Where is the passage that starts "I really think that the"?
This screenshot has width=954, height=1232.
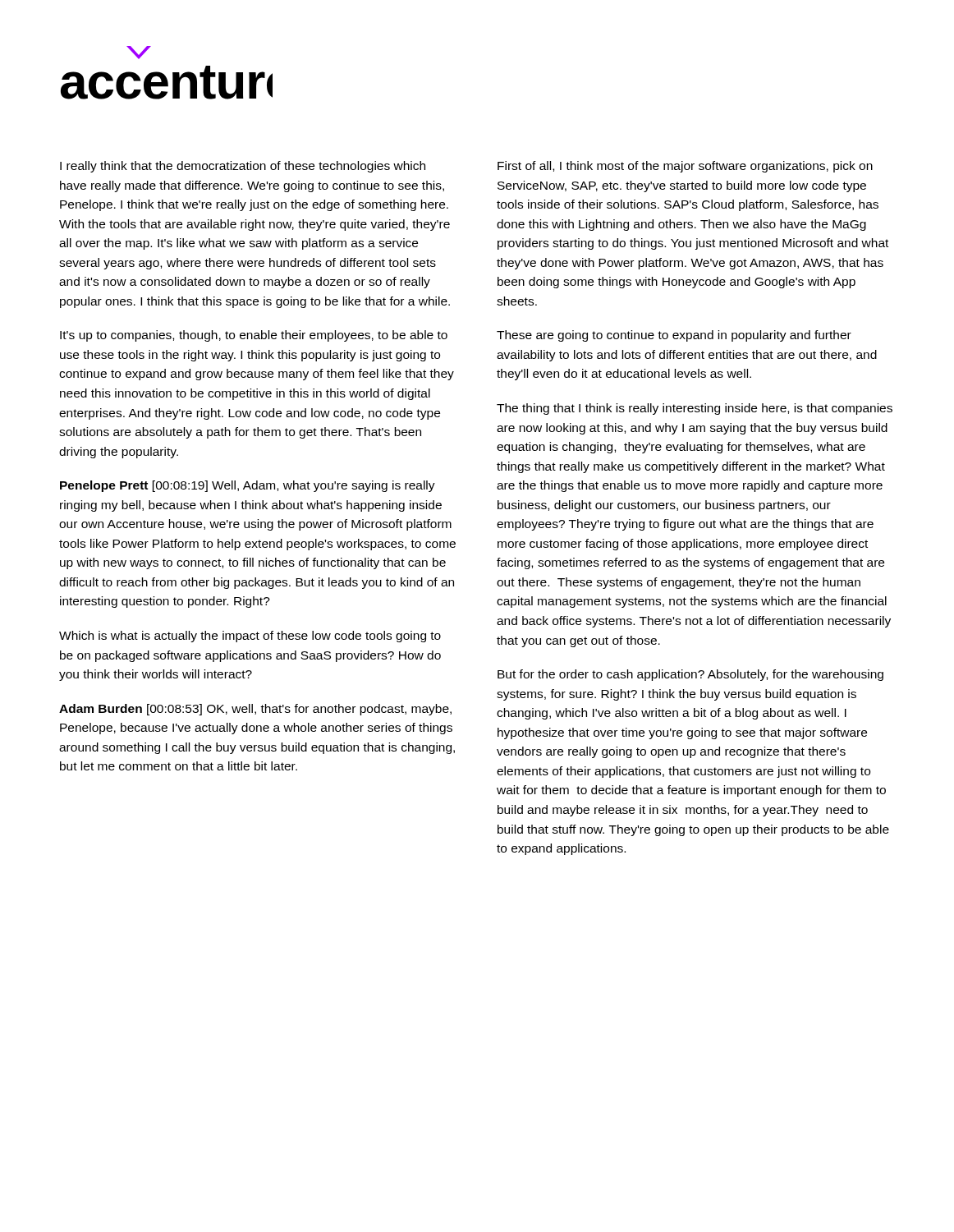click(255, 233)
